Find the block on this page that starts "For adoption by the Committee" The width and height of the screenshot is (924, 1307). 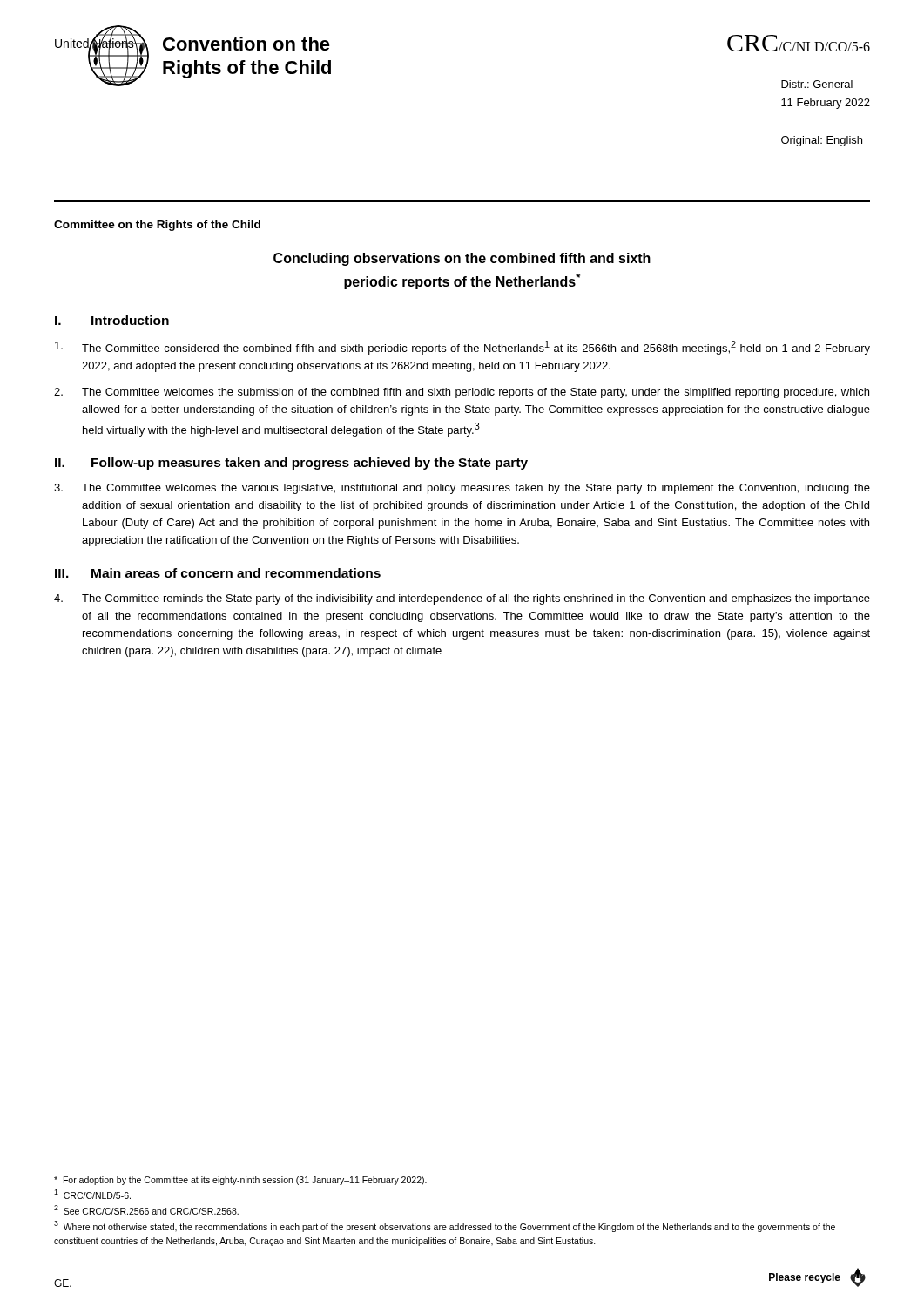(x=240, y=1181)
